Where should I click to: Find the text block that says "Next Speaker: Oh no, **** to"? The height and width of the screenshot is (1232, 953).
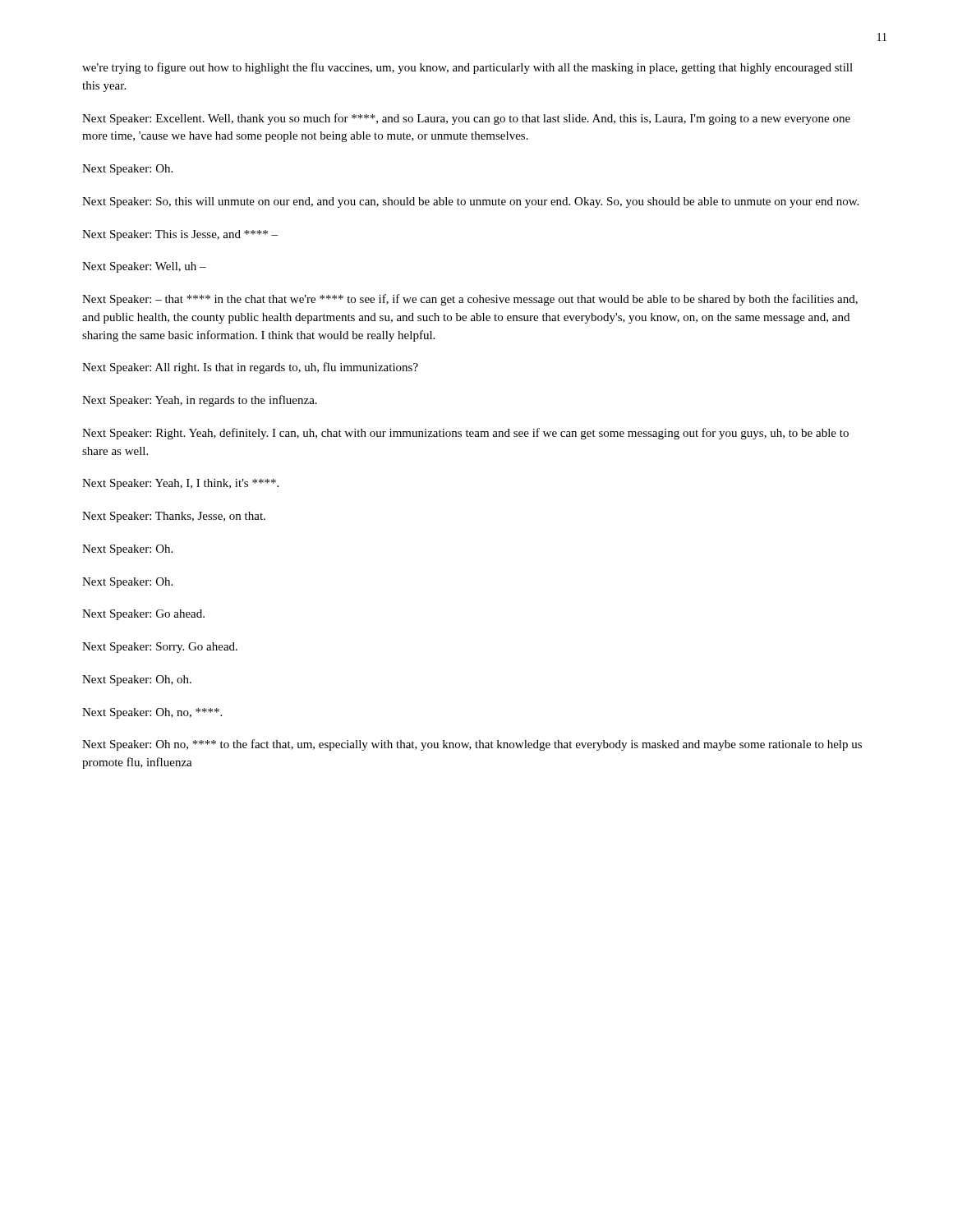[472, 753]
